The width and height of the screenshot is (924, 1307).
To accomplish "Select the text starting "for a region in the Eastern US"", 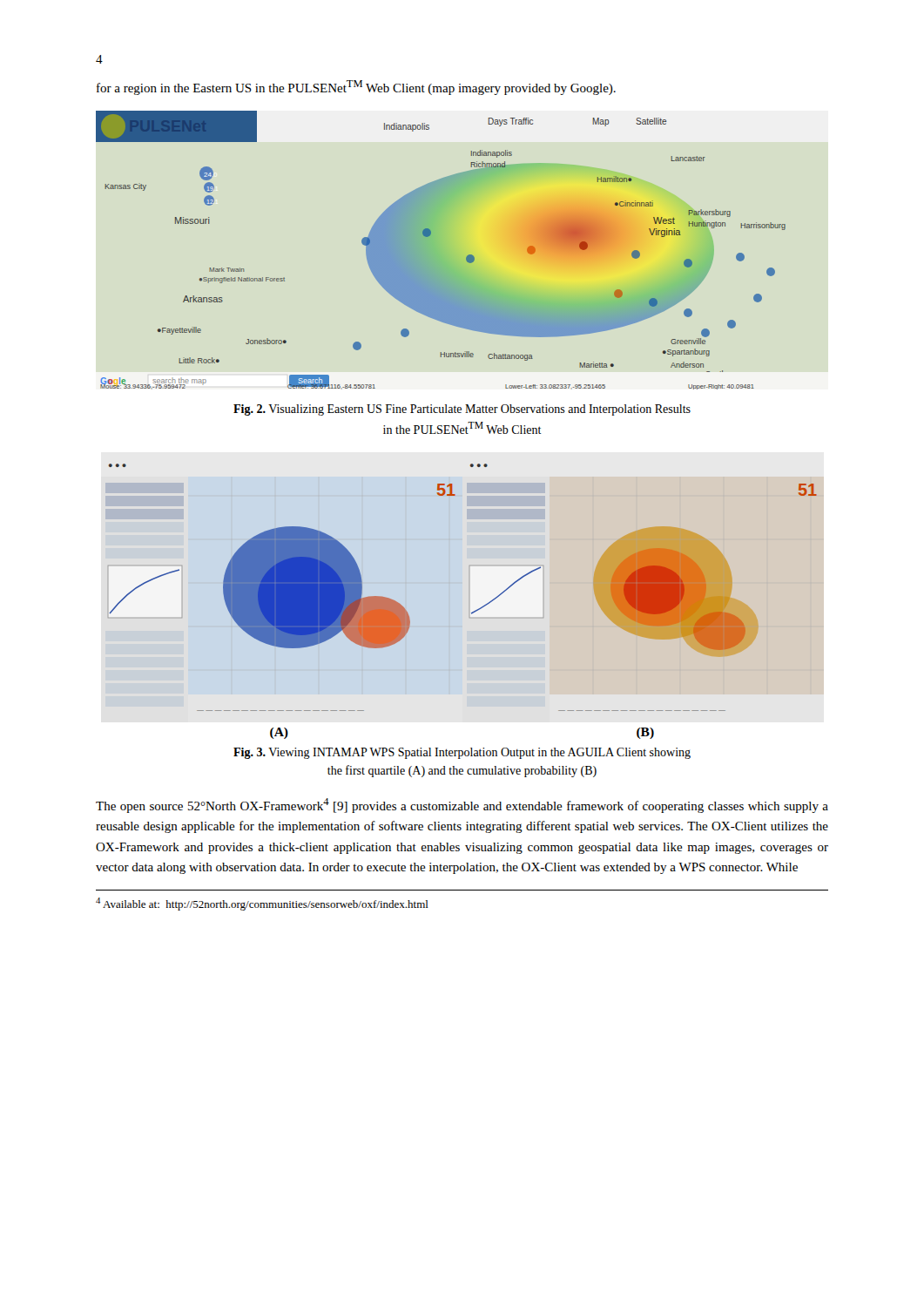I will 356,86.
